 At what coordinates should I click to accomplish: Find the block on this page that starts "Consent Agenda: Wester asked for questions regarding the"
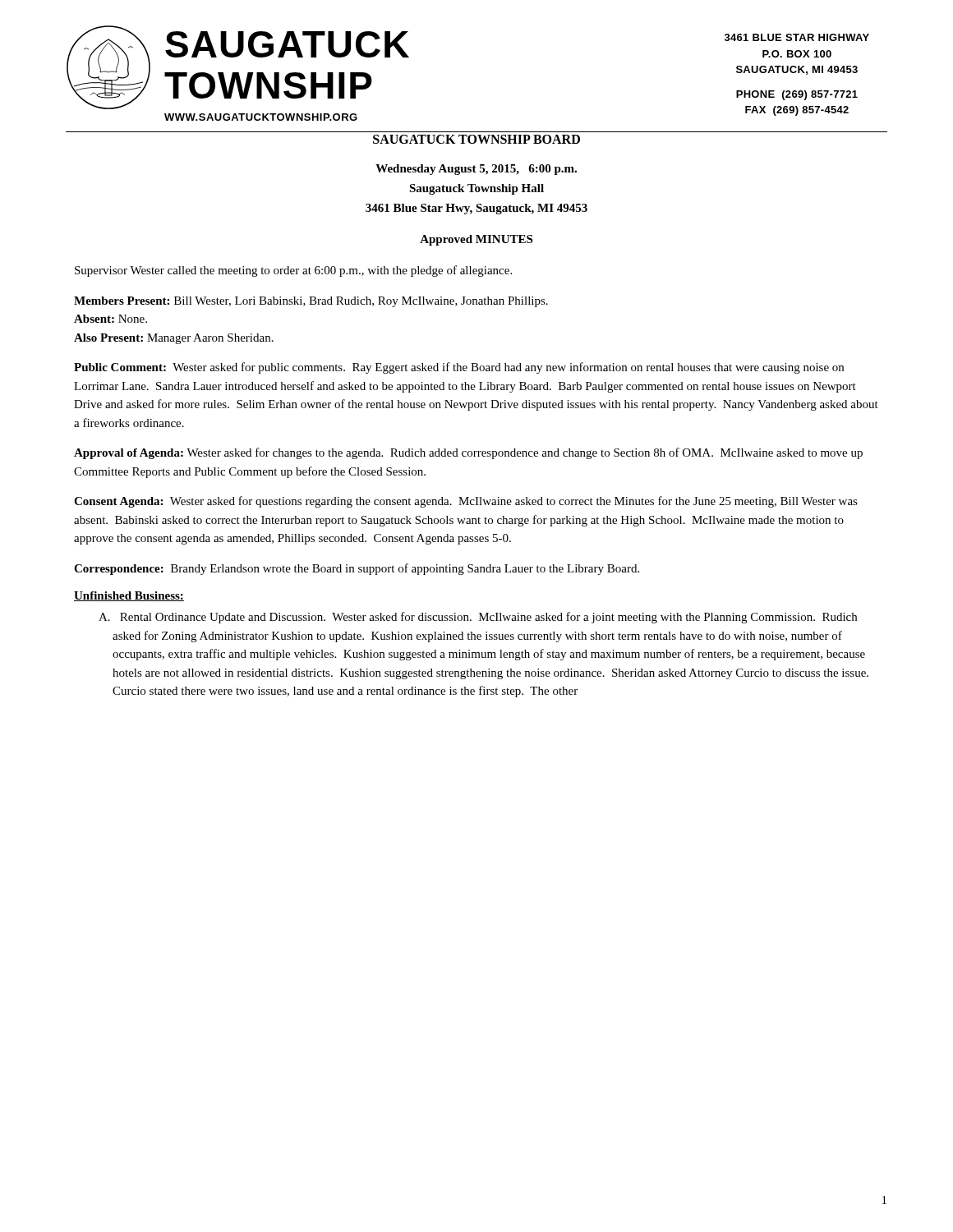click(466, 520)
